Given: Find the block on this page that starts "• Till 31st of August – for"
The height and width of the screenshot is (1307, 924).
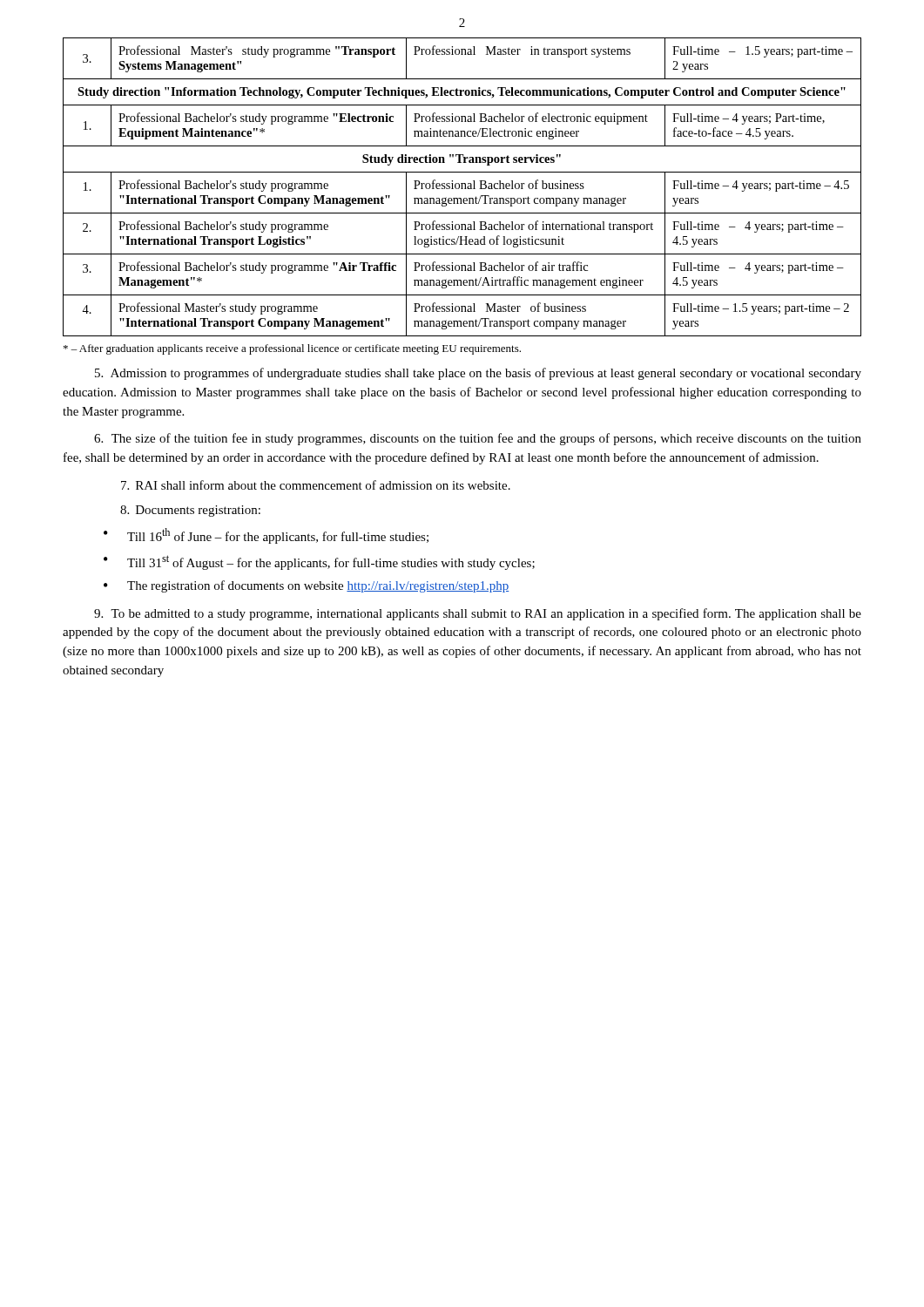Looking at the screenshot, I should coord(478,562).
